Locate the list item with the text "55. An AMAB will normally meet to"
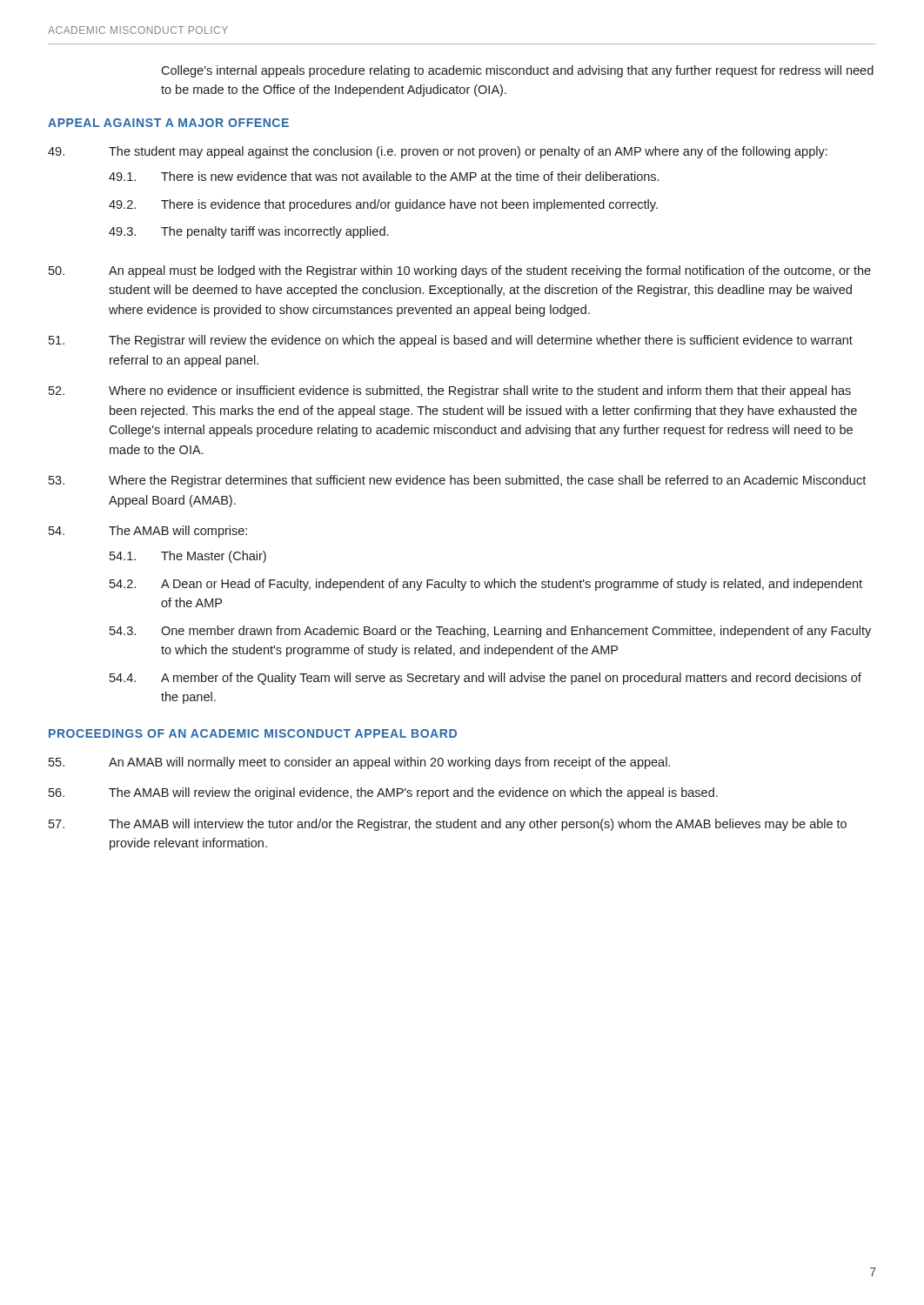The width and height of the screenshot is (924, 1305). pyautogui.click(x=462, y=762)
